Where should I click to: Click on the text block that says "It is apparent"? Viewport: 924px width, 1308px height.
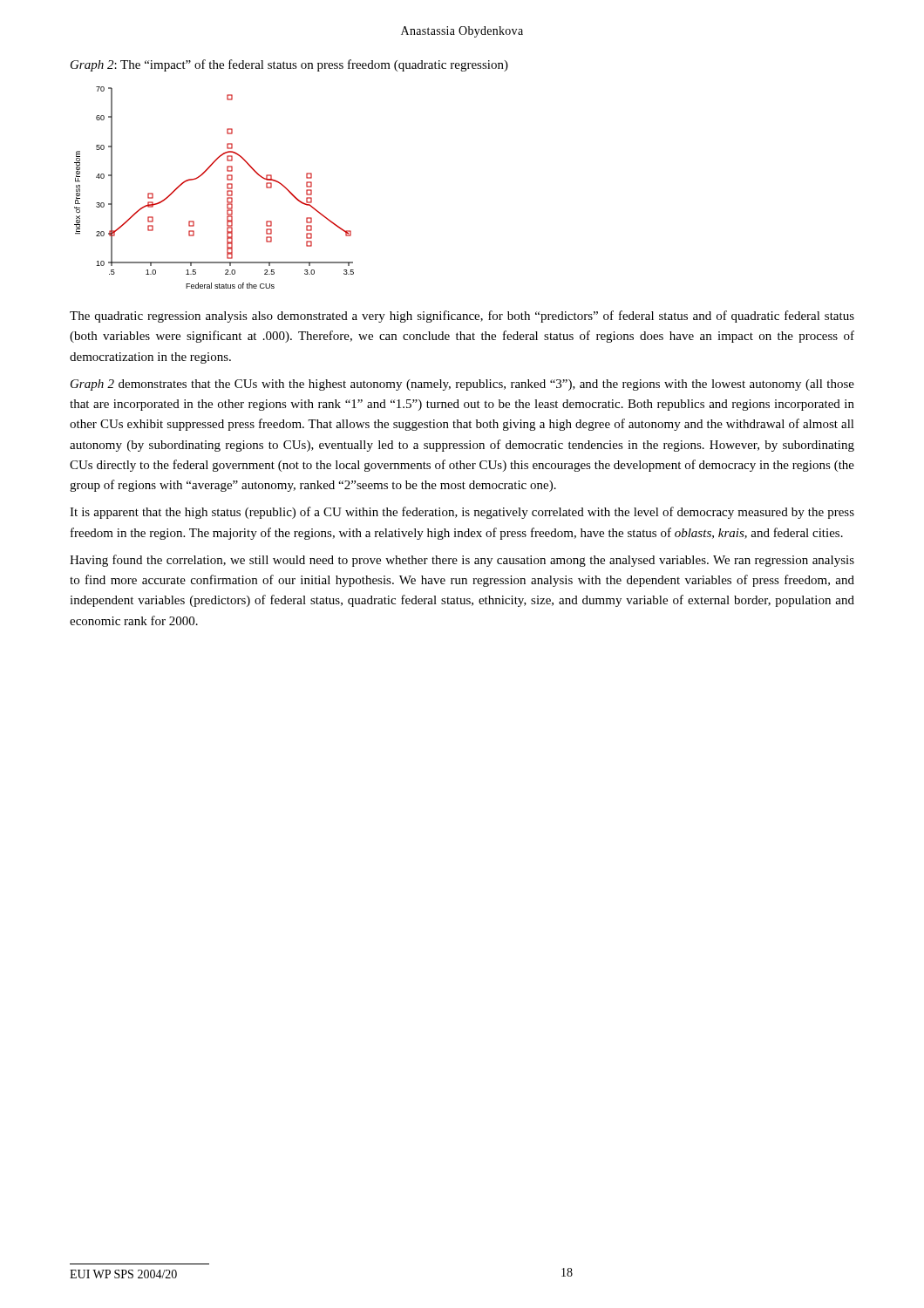coord(462,522)
